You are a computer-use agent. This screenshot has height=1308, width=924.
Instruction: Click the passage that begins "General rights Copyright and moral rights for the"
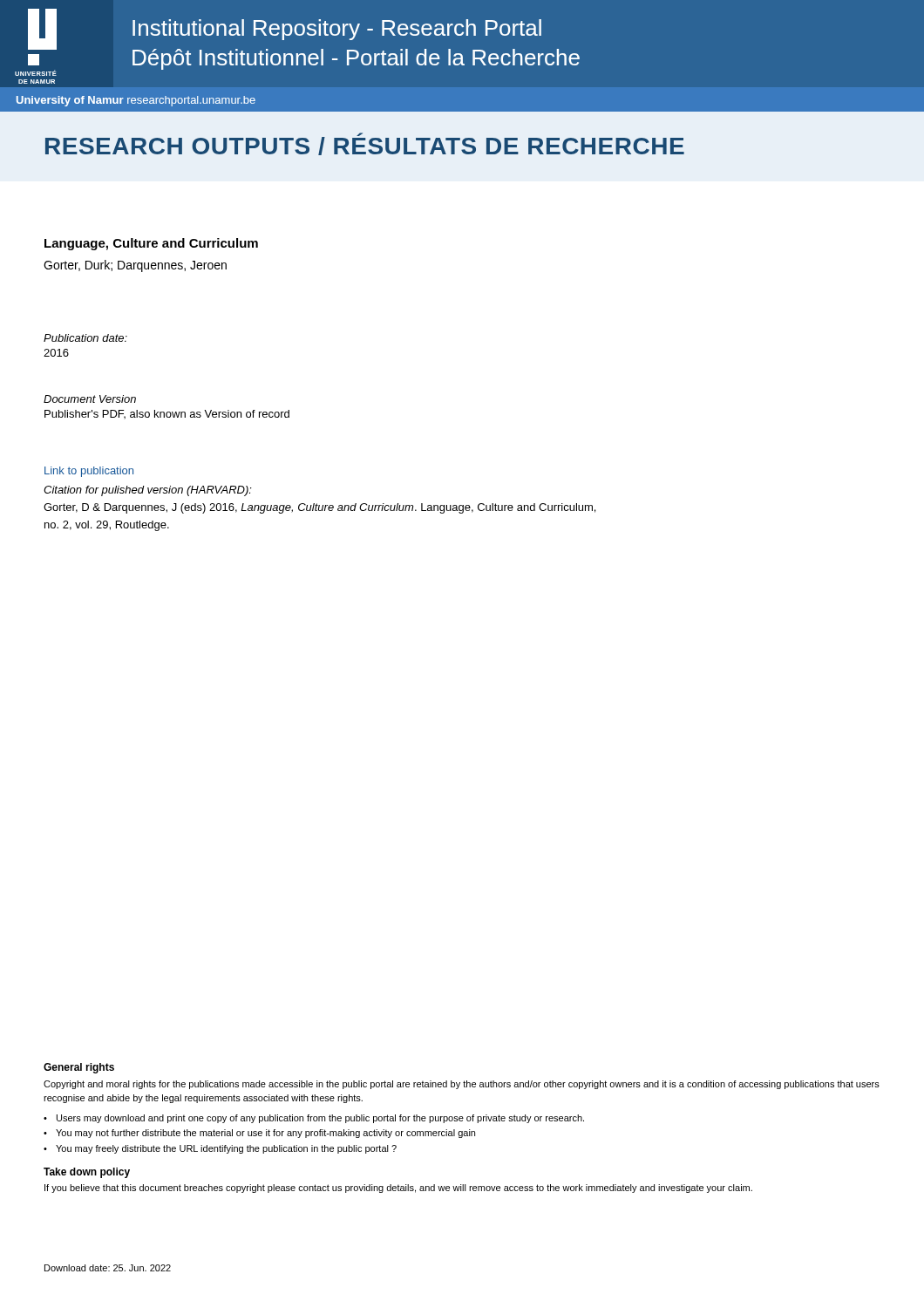[462, 1083]
